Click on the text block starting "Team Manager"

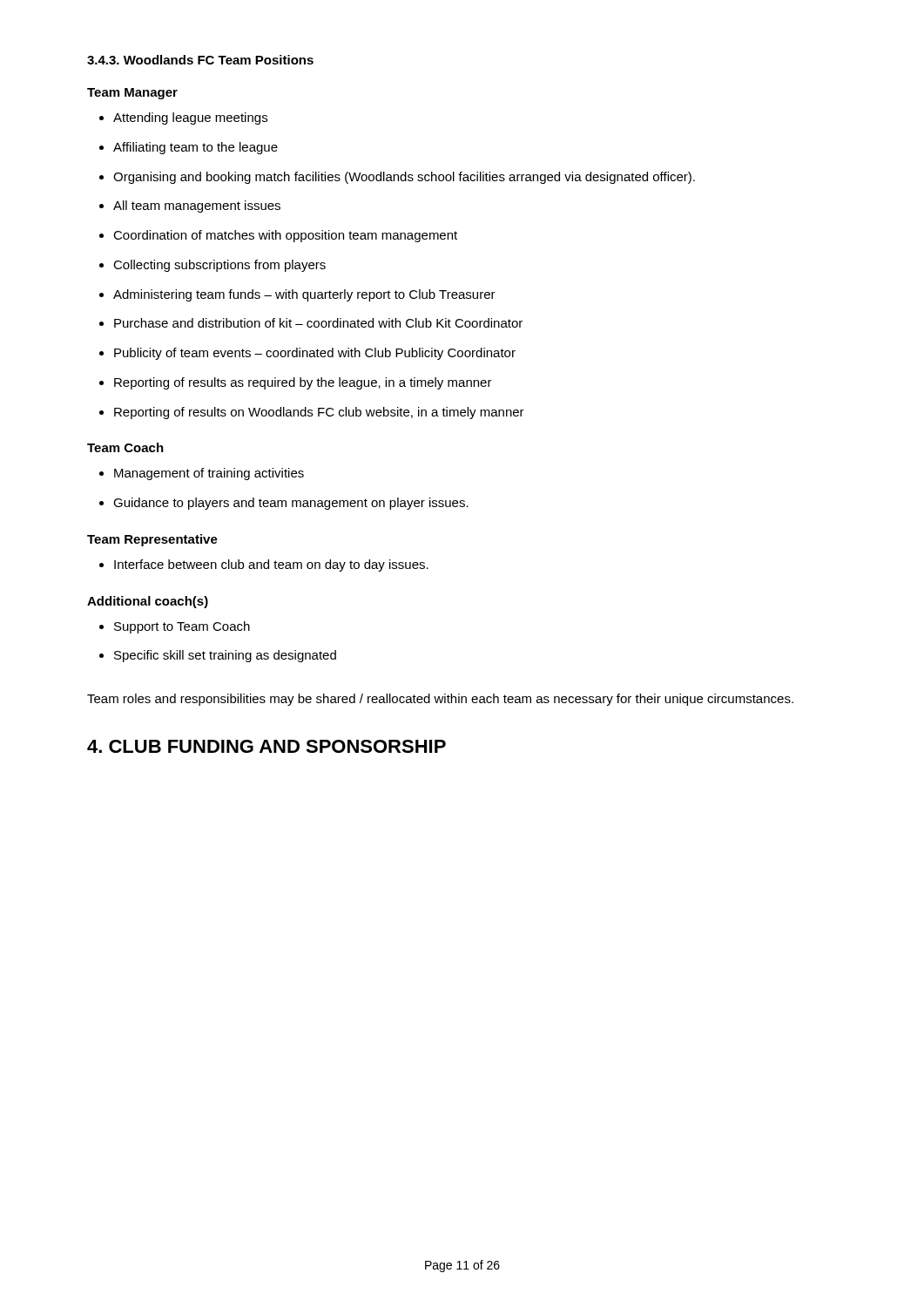click(x=132, y=92)
